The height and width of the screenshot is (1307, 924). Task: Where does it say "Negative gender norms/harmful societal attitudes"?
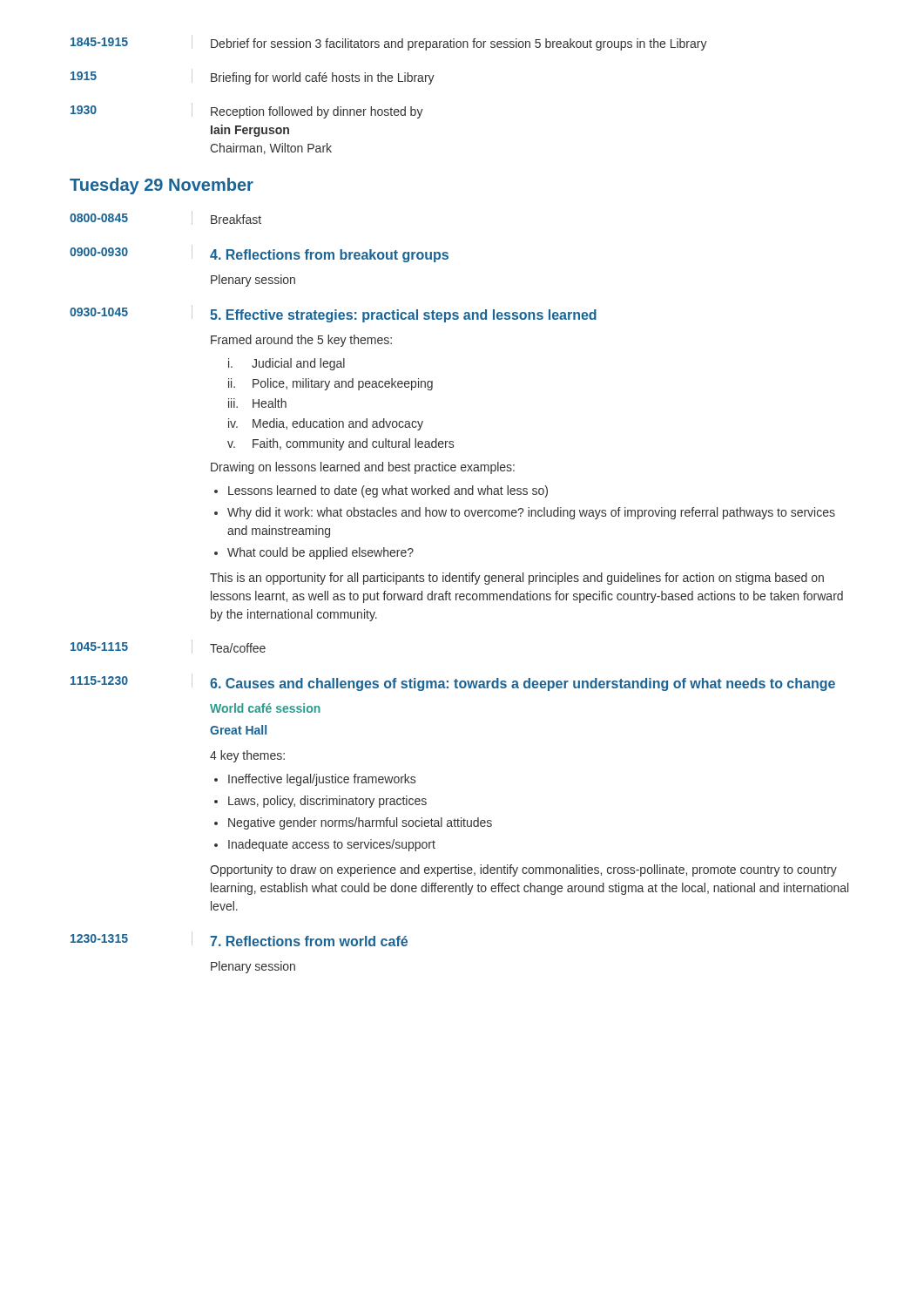pos(360,823)
